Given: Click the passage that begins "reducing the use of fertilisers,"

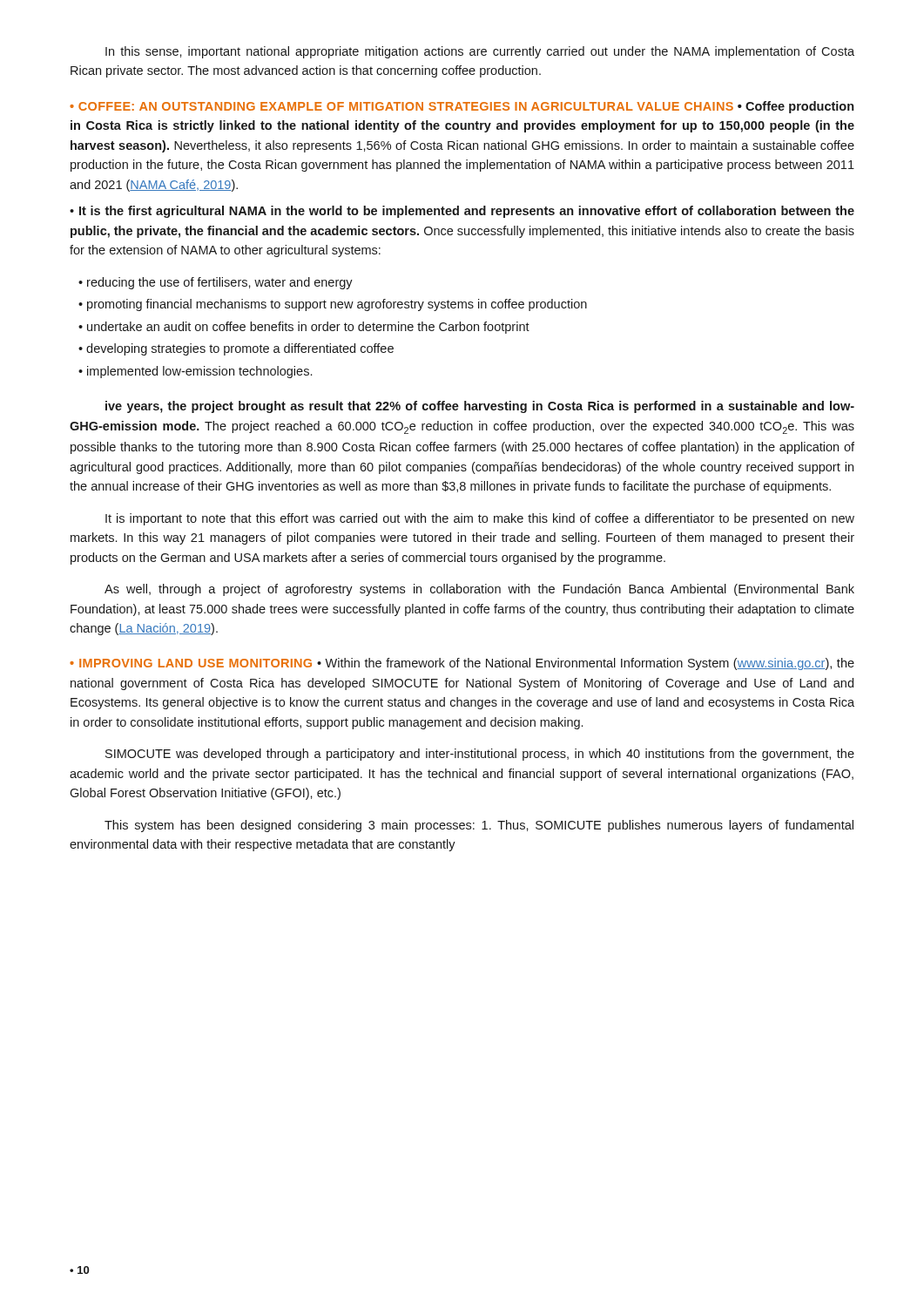Looking at the screenshot, I should (x=219, y=282).
